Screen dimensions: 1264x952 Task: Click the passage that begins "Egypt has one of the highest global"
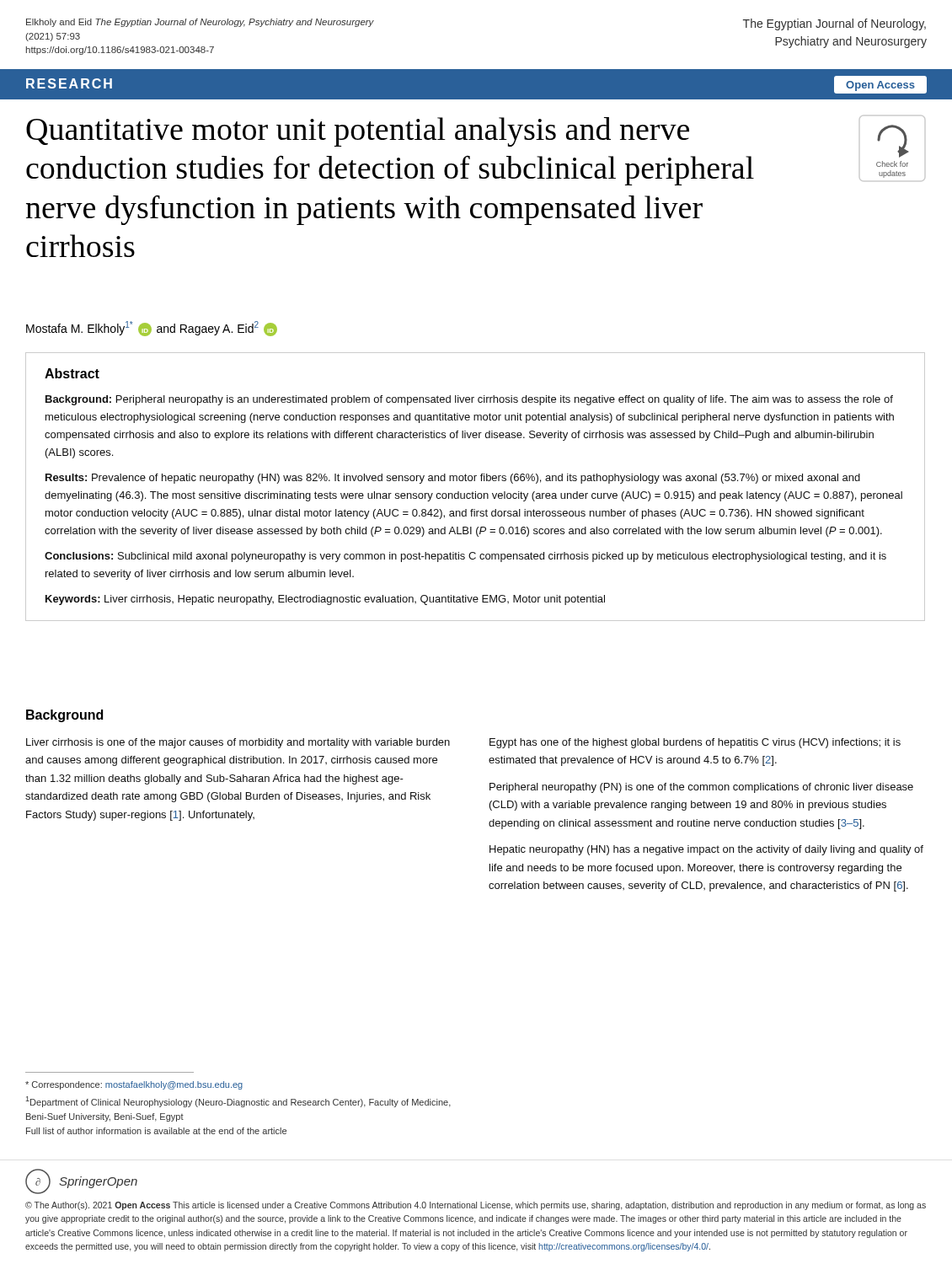[x=708, y=814]
